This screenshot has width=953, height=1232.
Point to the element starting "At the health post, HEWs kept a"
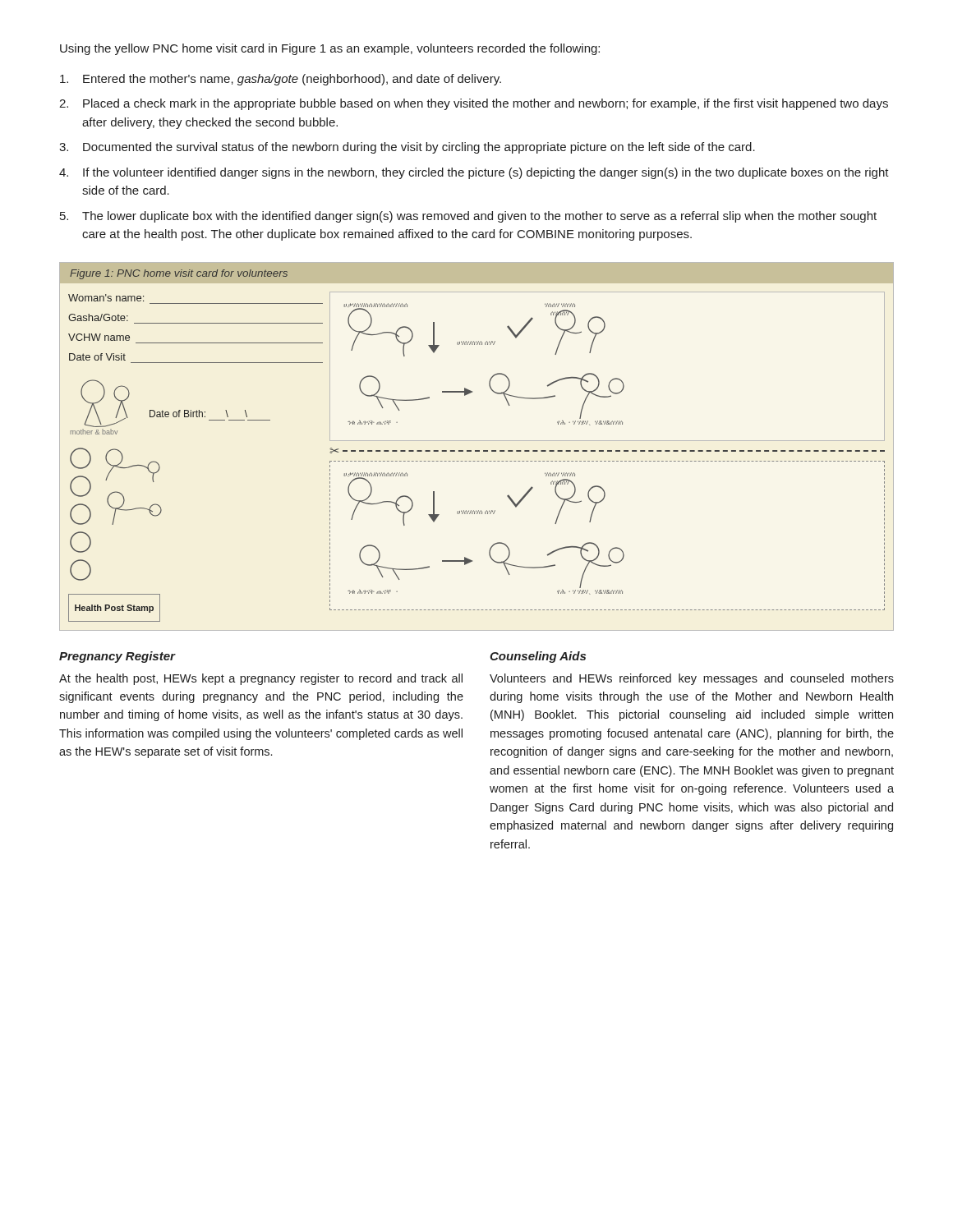point(261,715)
